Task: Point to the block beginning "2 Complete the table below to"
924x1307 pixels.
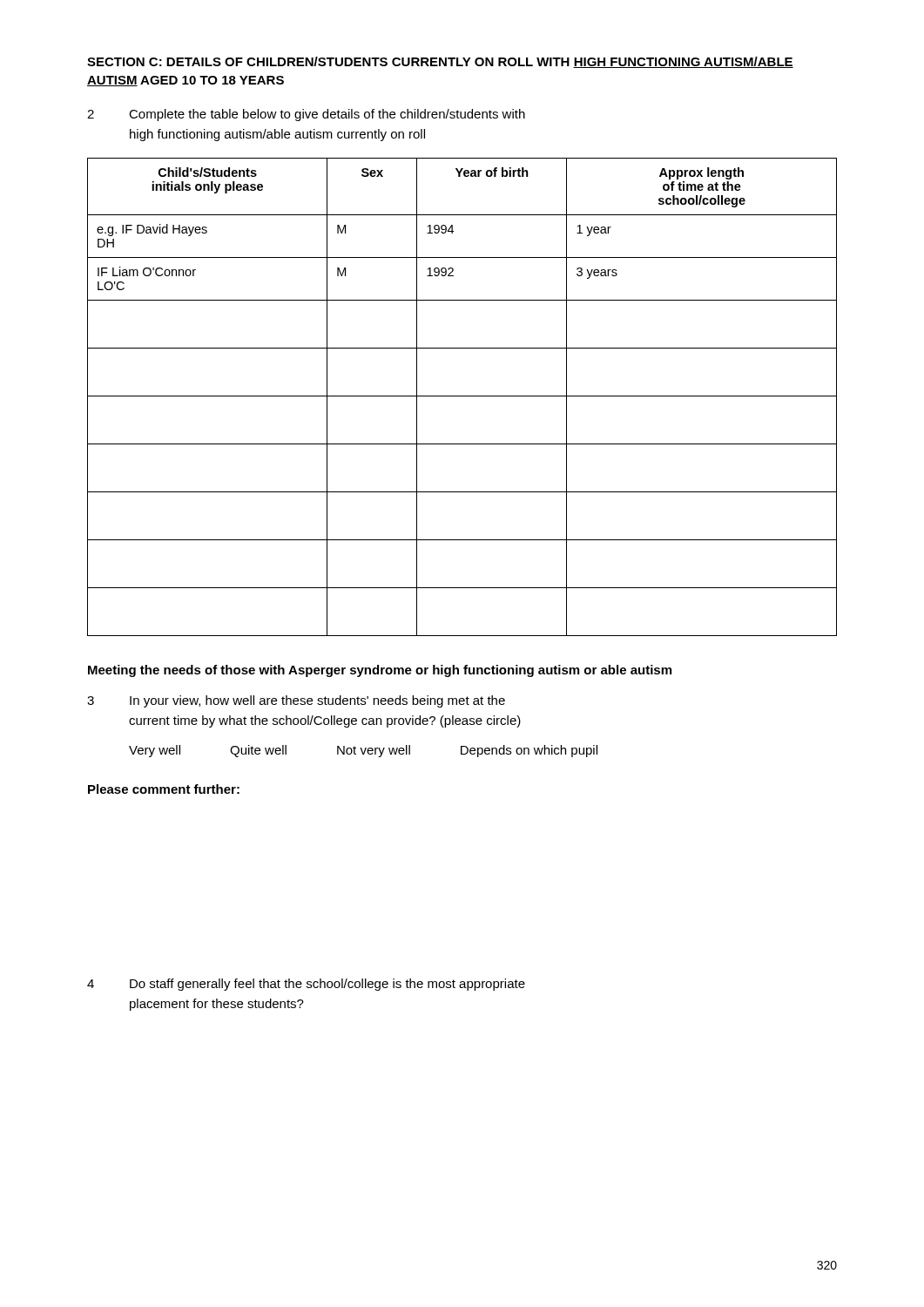Action: [x=306, y=124]
